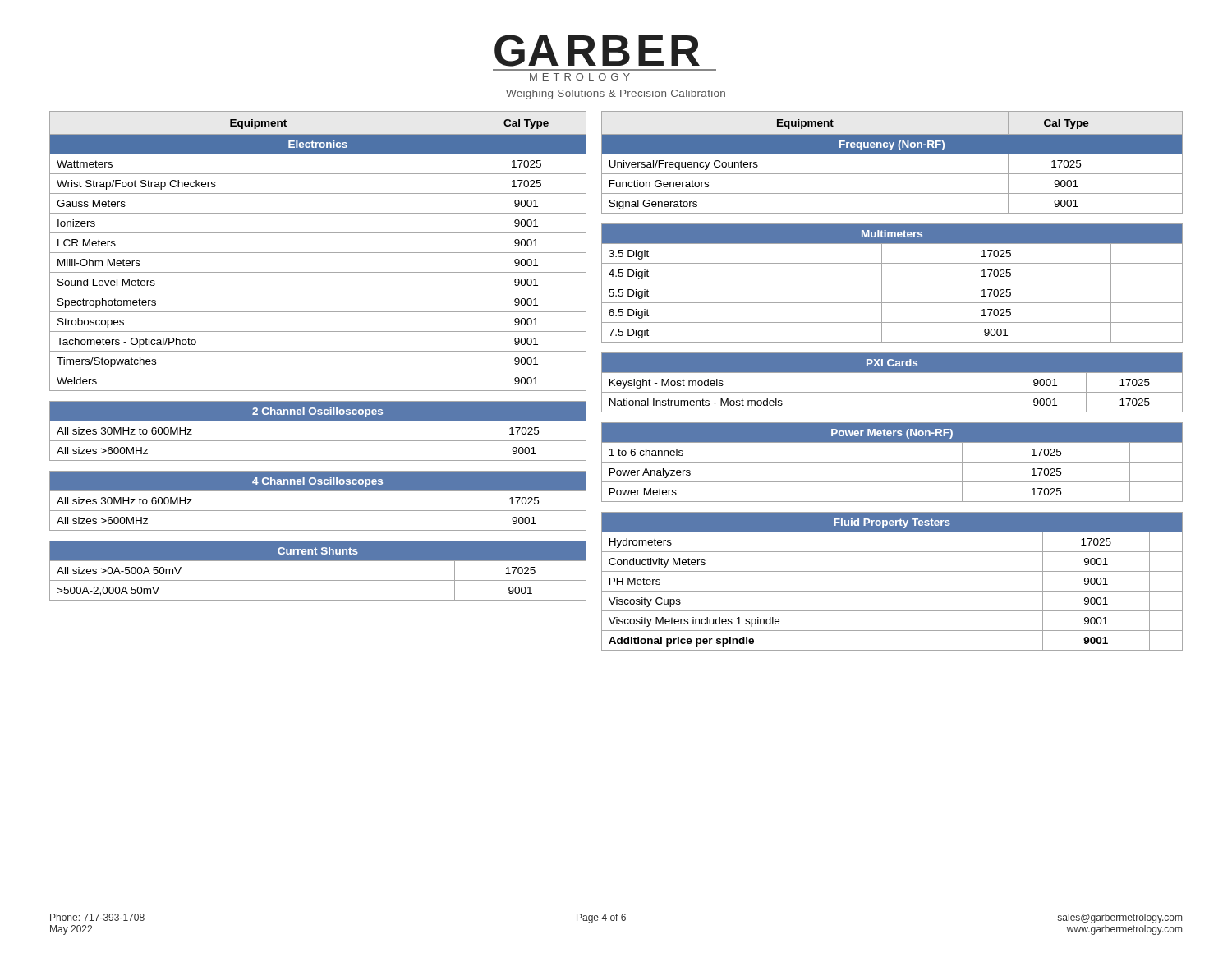The height and width of the screenshot is (953, 1232).
Task: Select the table that reads "PXI Cards Keysight"
Action: [x=892, y=382]
